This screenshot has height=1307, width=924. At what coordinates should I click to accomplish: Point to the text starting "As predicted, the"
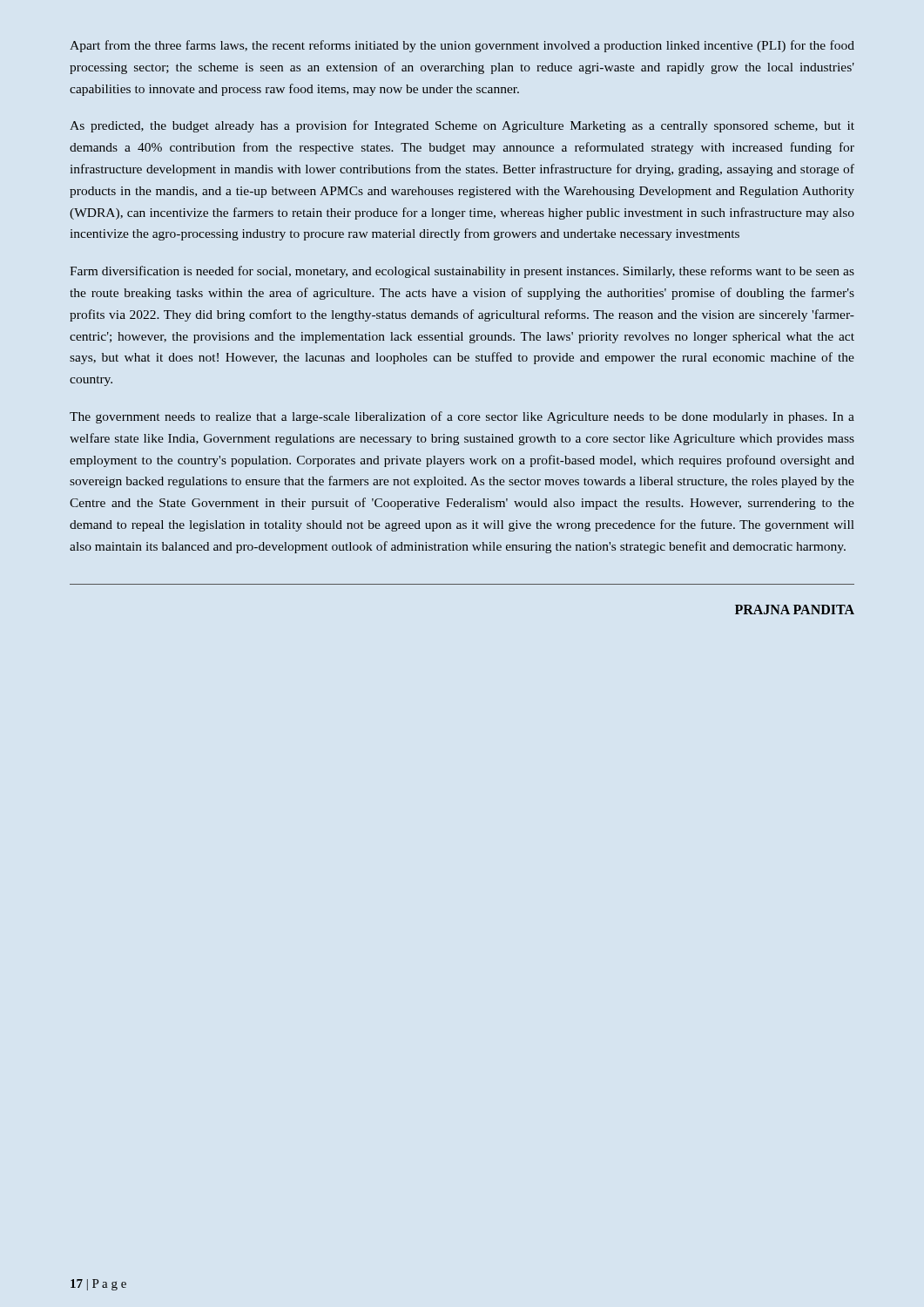pyautogui.click(x=462, y=179)
